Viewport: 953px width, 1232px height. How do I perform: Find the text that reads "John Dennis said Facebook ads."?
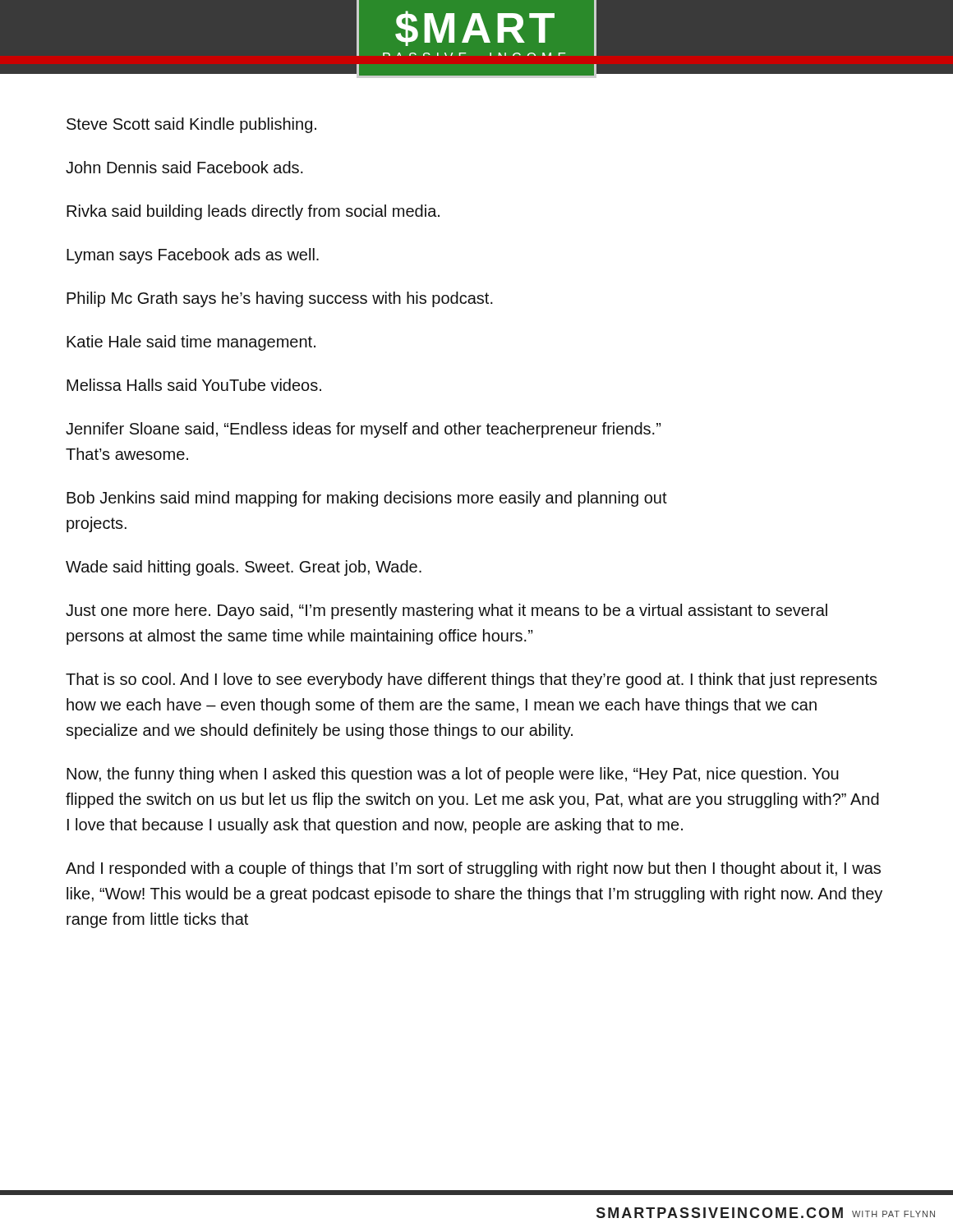click(185, 168)
